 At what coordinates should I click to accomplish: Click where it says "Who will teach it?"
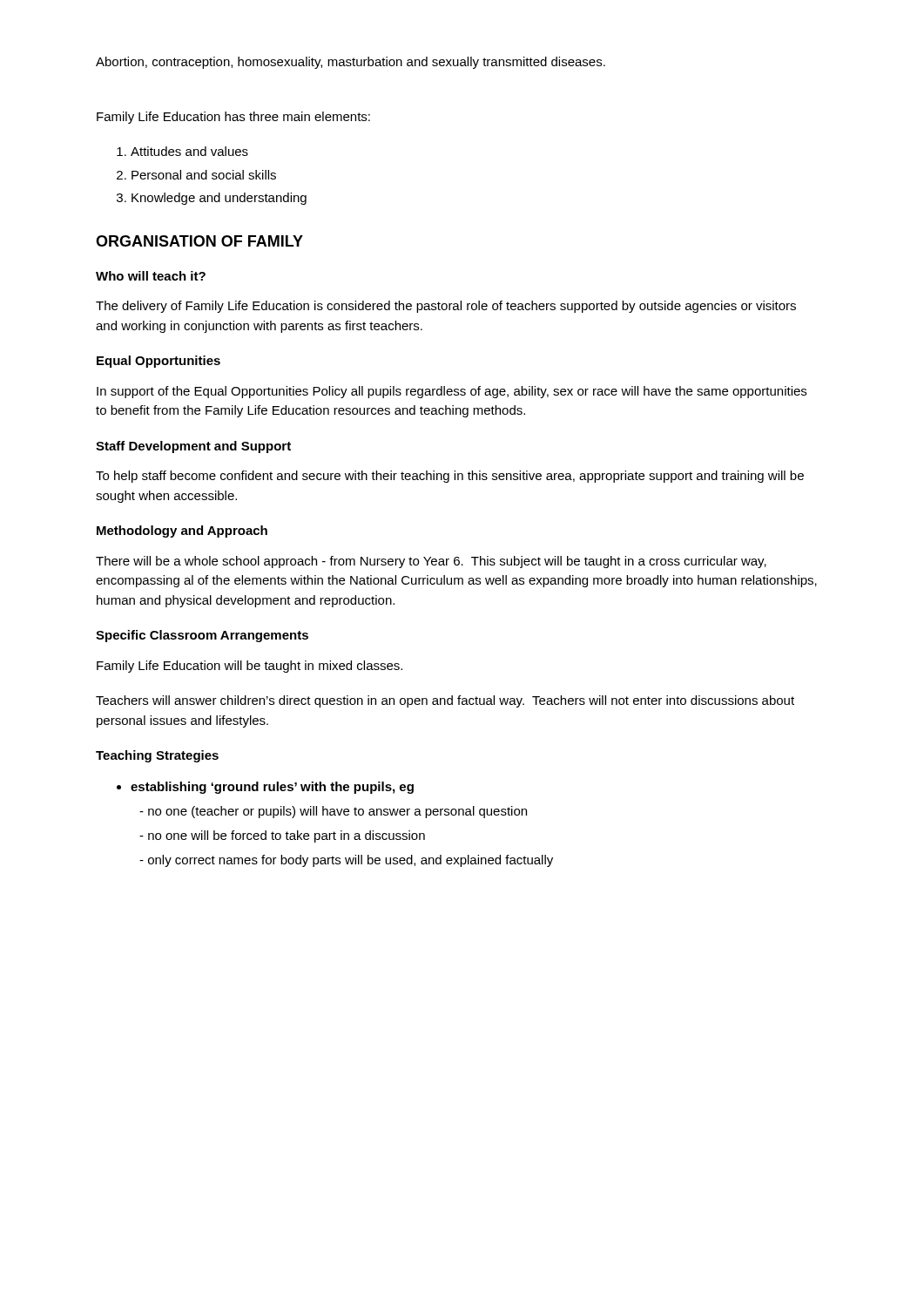(151, 275)
